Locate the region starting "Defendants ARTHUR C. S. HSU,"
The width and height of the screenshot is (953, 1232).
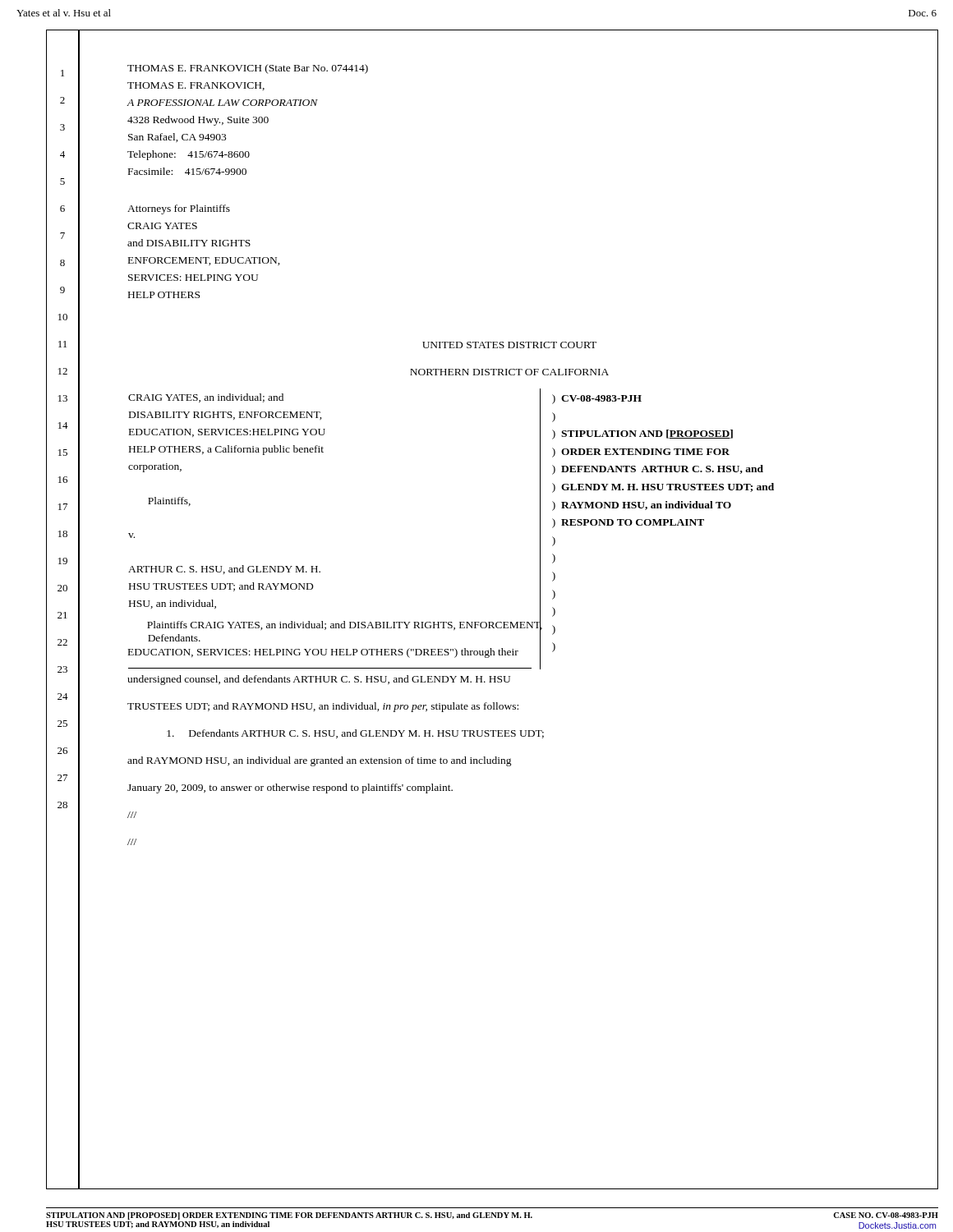pos(336,733)
